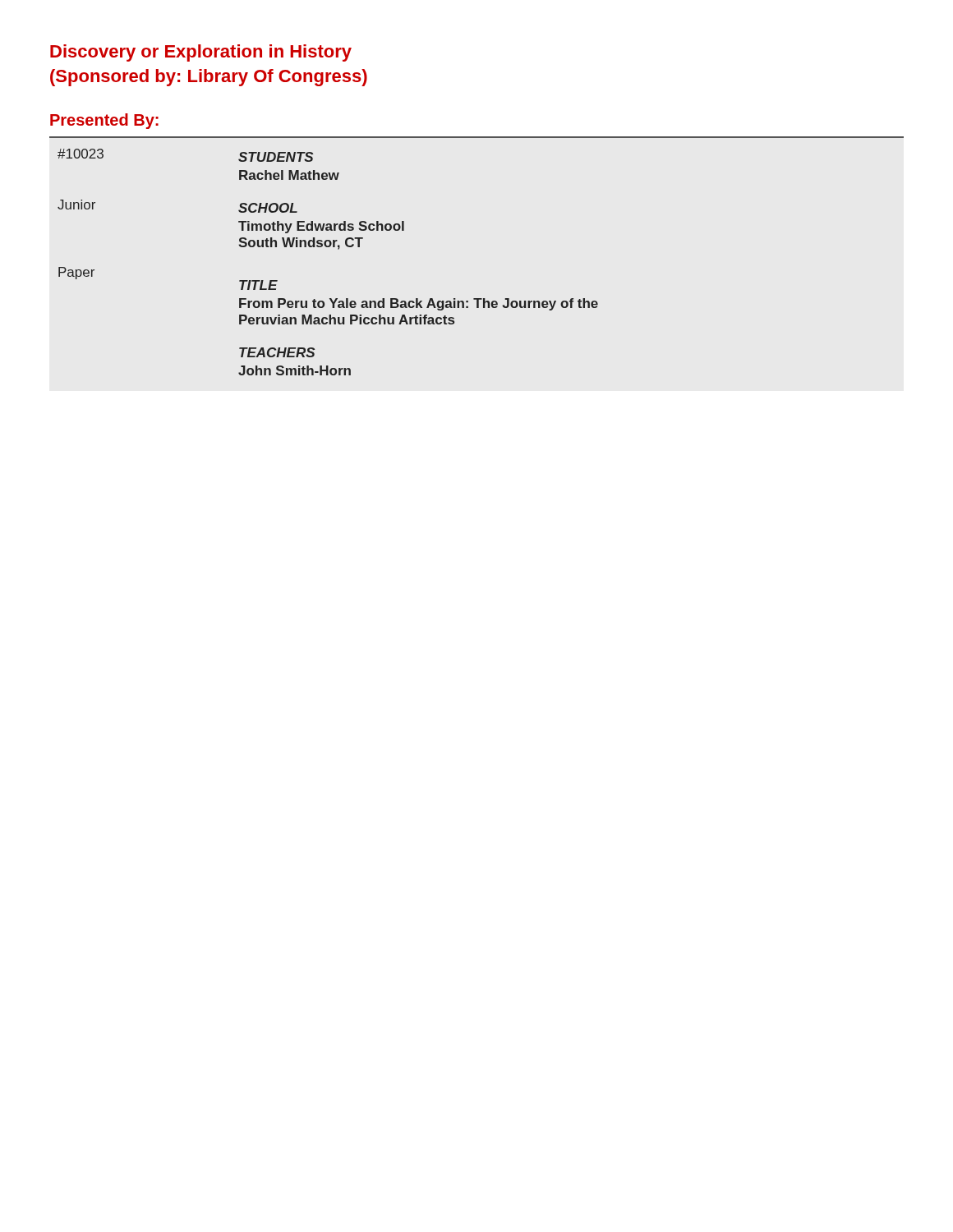
Task: Click the title that begins "Discovery or Exploration in History"
Action: pos(201,53)
